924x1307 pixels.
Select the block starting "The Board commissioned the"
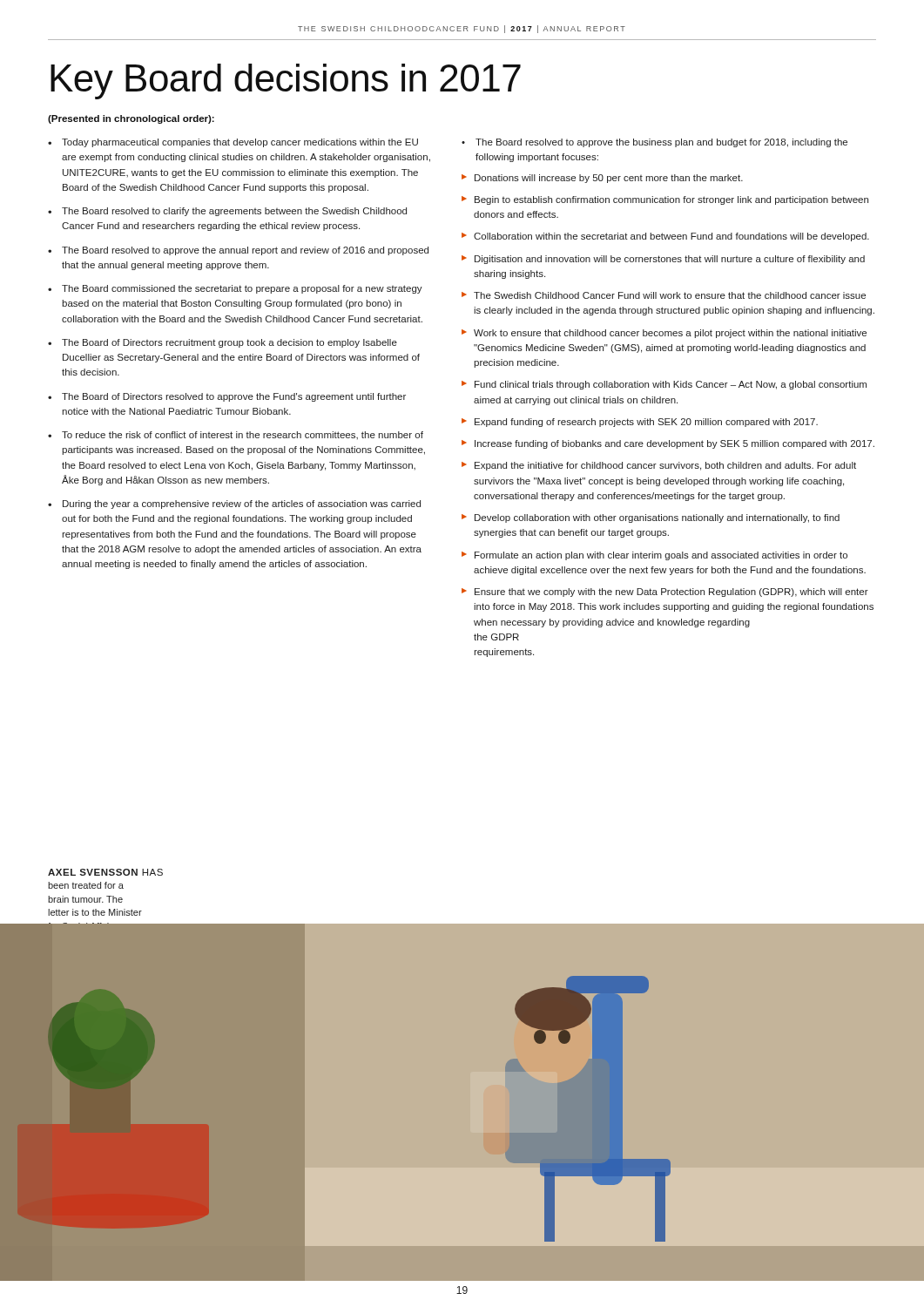[x=243, y=303]
